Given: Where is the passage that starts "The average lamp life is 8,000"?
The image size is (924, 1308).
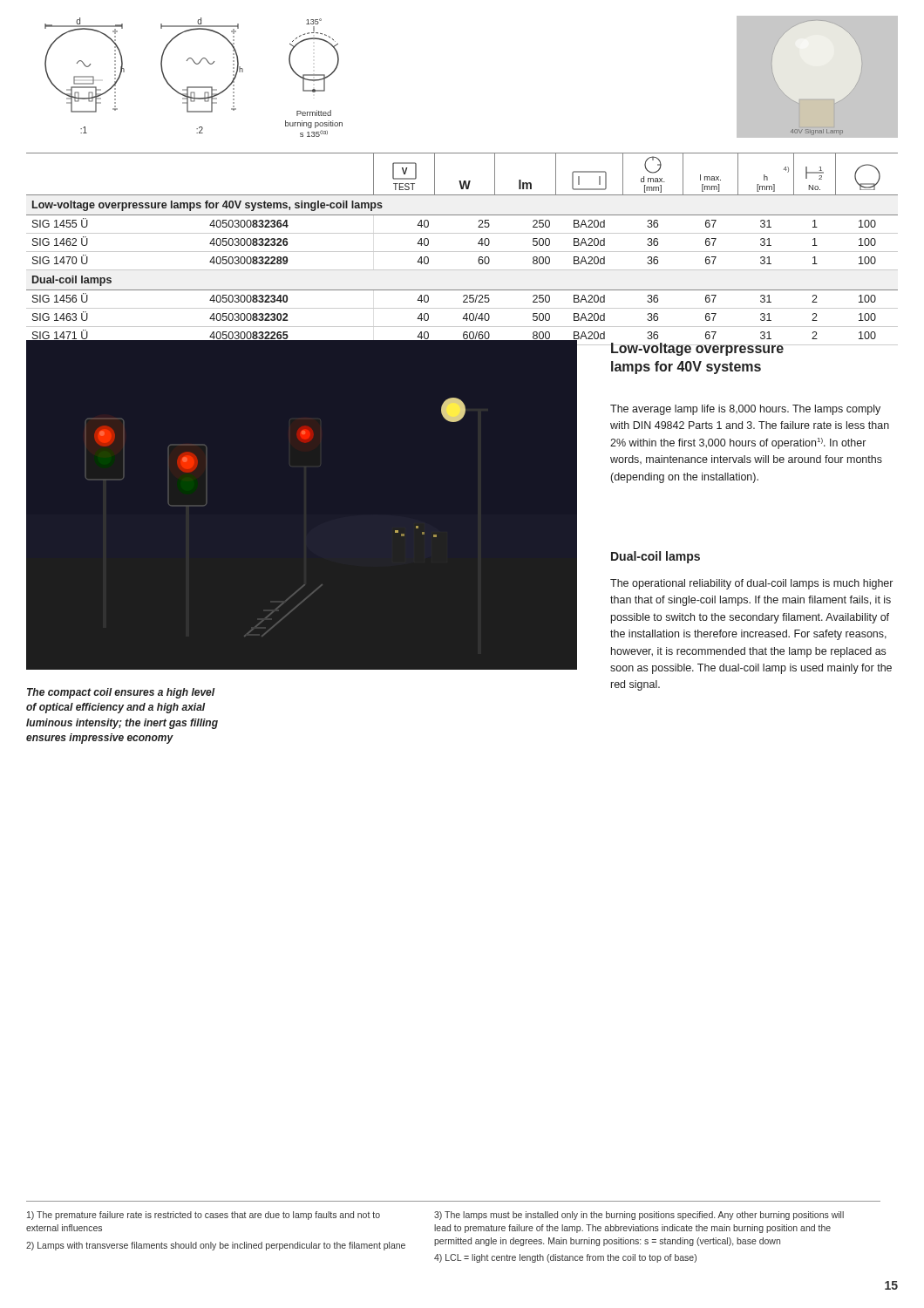Looking at the screenshot, I should click(754, 443).
